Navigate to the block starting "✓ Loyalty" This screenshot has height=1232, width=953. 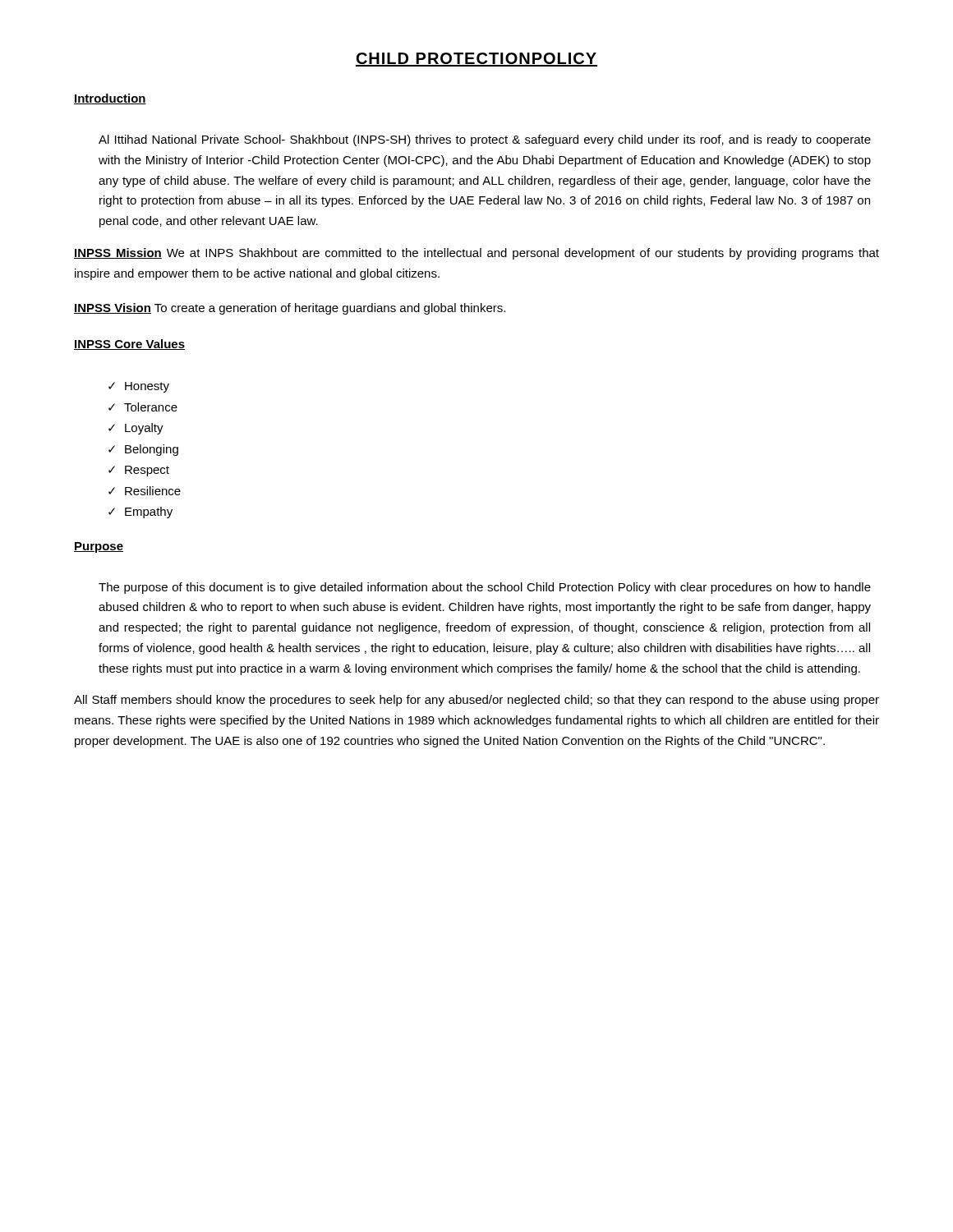point(135,428)
